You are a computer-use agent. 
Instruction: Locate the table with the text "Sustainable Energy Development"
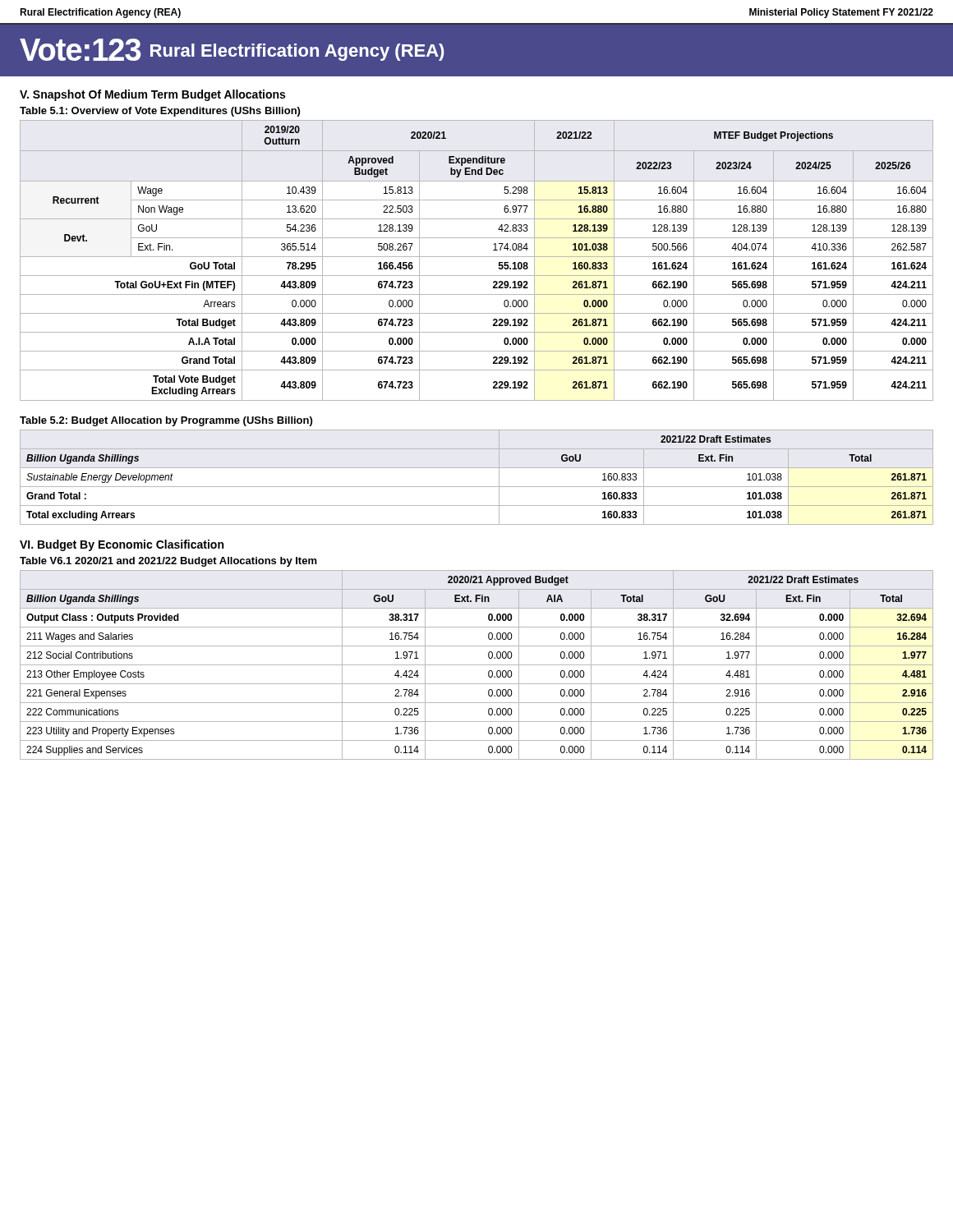tap(476, 477)
